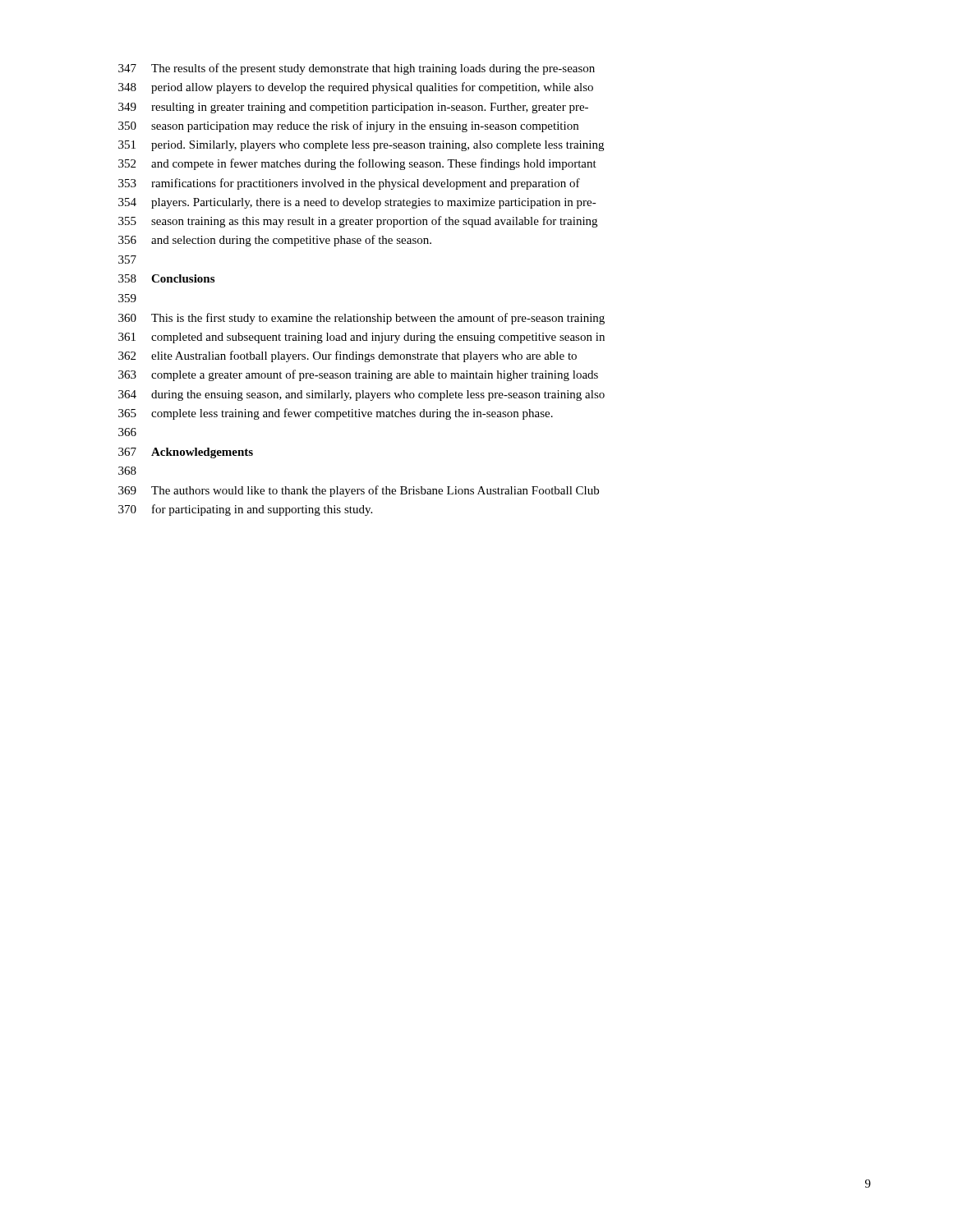Point to the element starting "347 The results of the present study demonstrate"
The image size is (953, 1232).
(485, 155)
